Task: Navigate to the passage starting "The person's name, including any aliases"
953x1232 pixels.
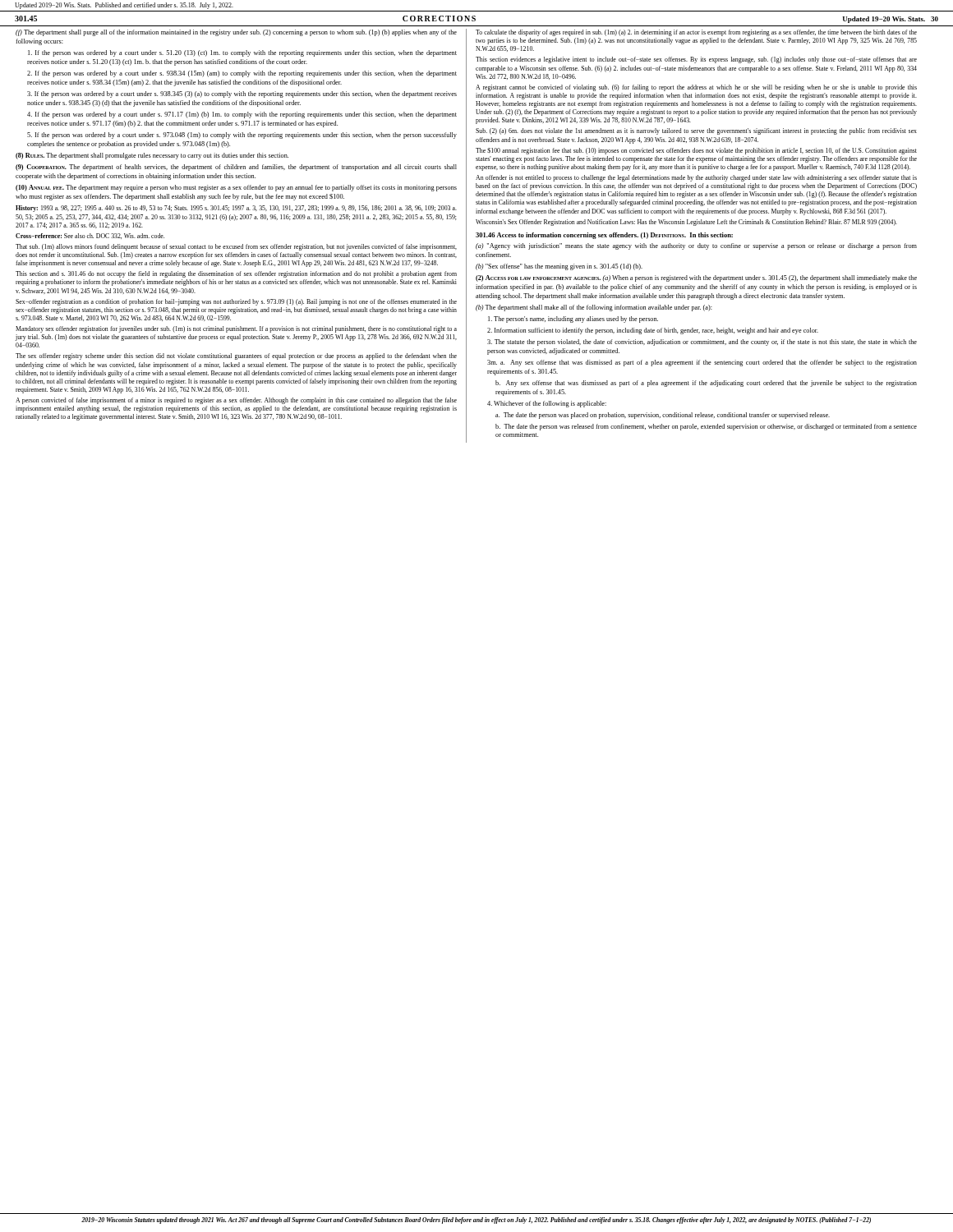Action: (x=573, y=319)
